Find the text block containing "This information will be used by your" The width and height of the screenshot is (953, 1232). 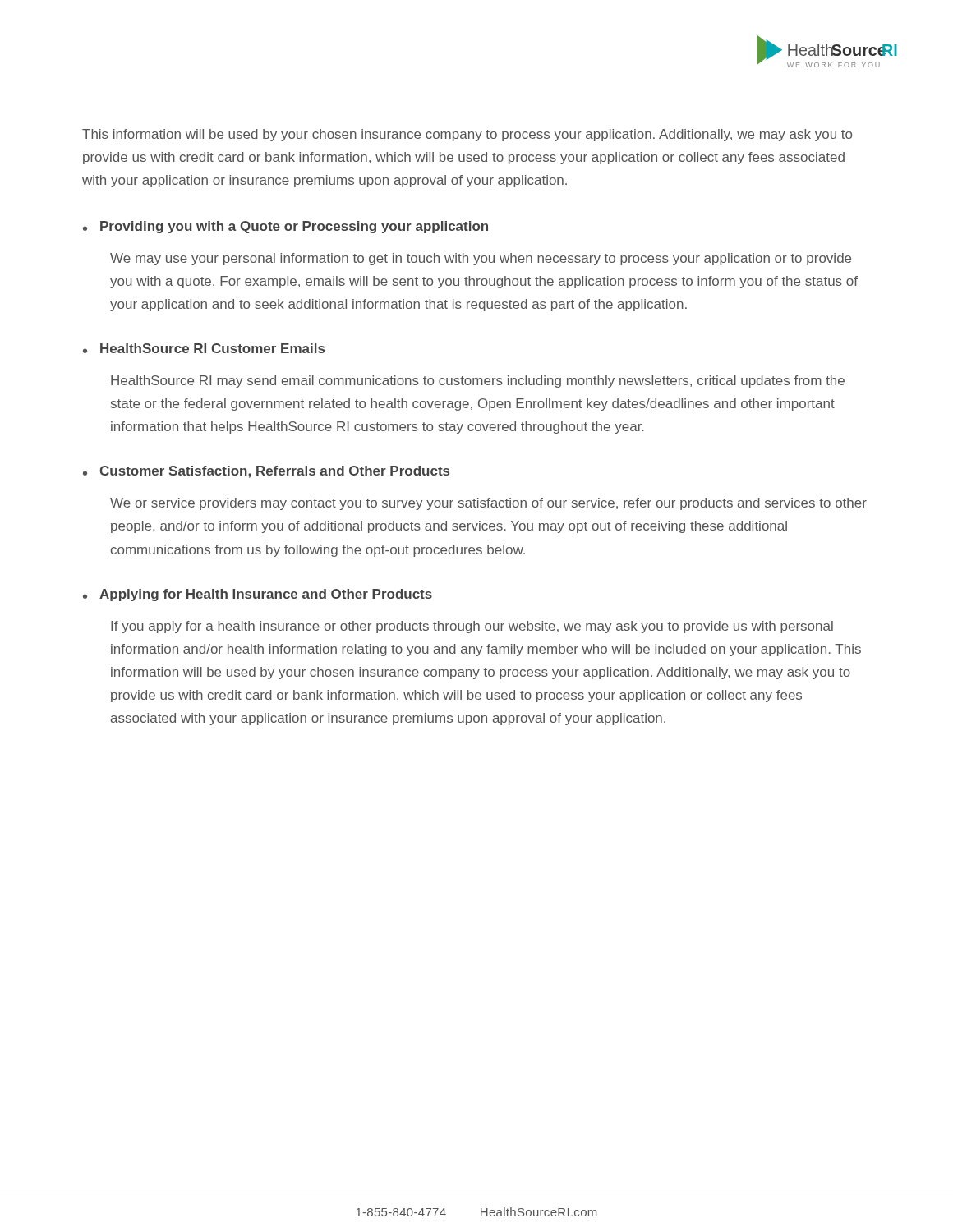pos(467,157)
